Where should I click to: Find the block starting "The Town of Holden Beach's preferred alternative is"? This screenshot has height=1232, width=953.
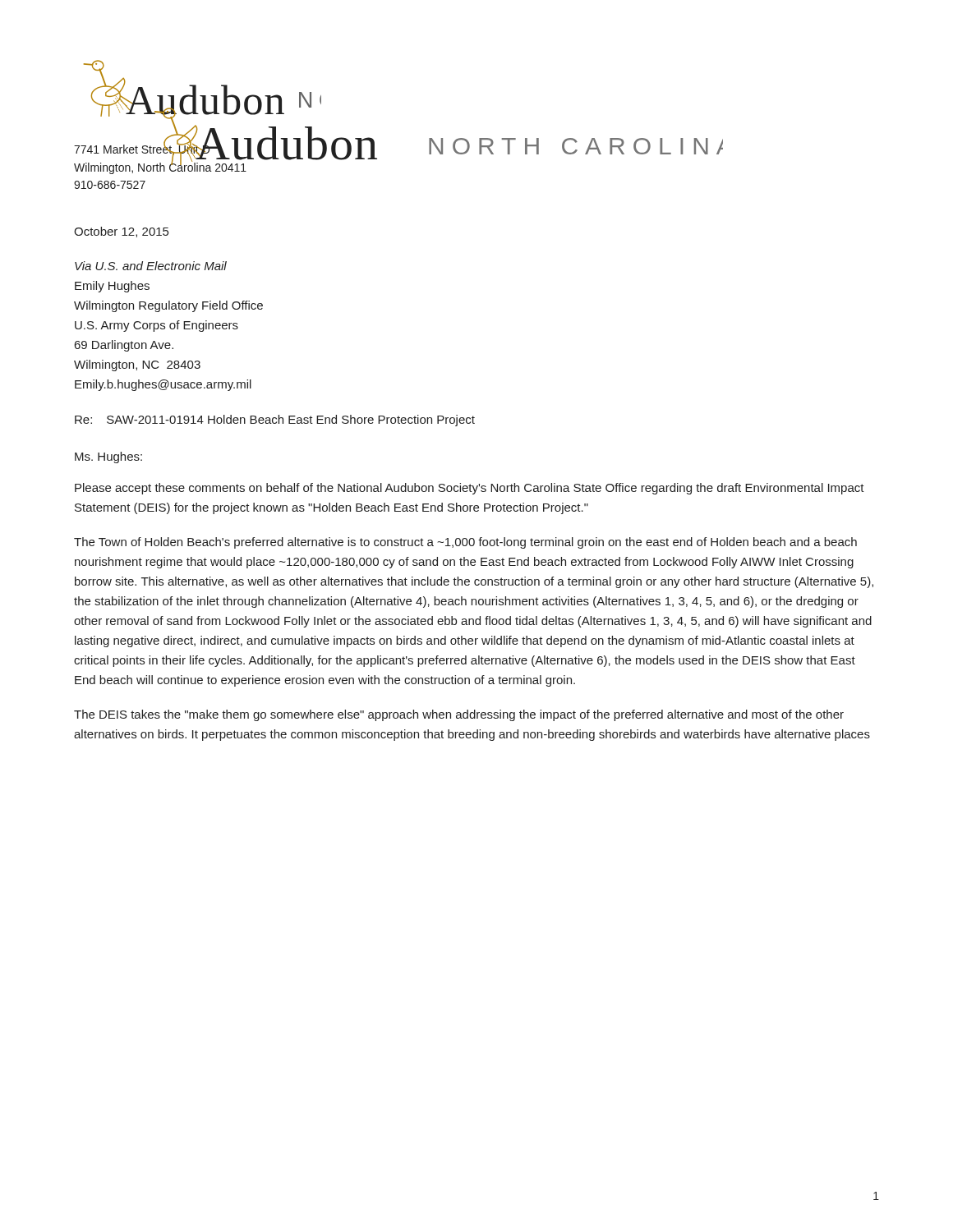(x=474, y=611)
